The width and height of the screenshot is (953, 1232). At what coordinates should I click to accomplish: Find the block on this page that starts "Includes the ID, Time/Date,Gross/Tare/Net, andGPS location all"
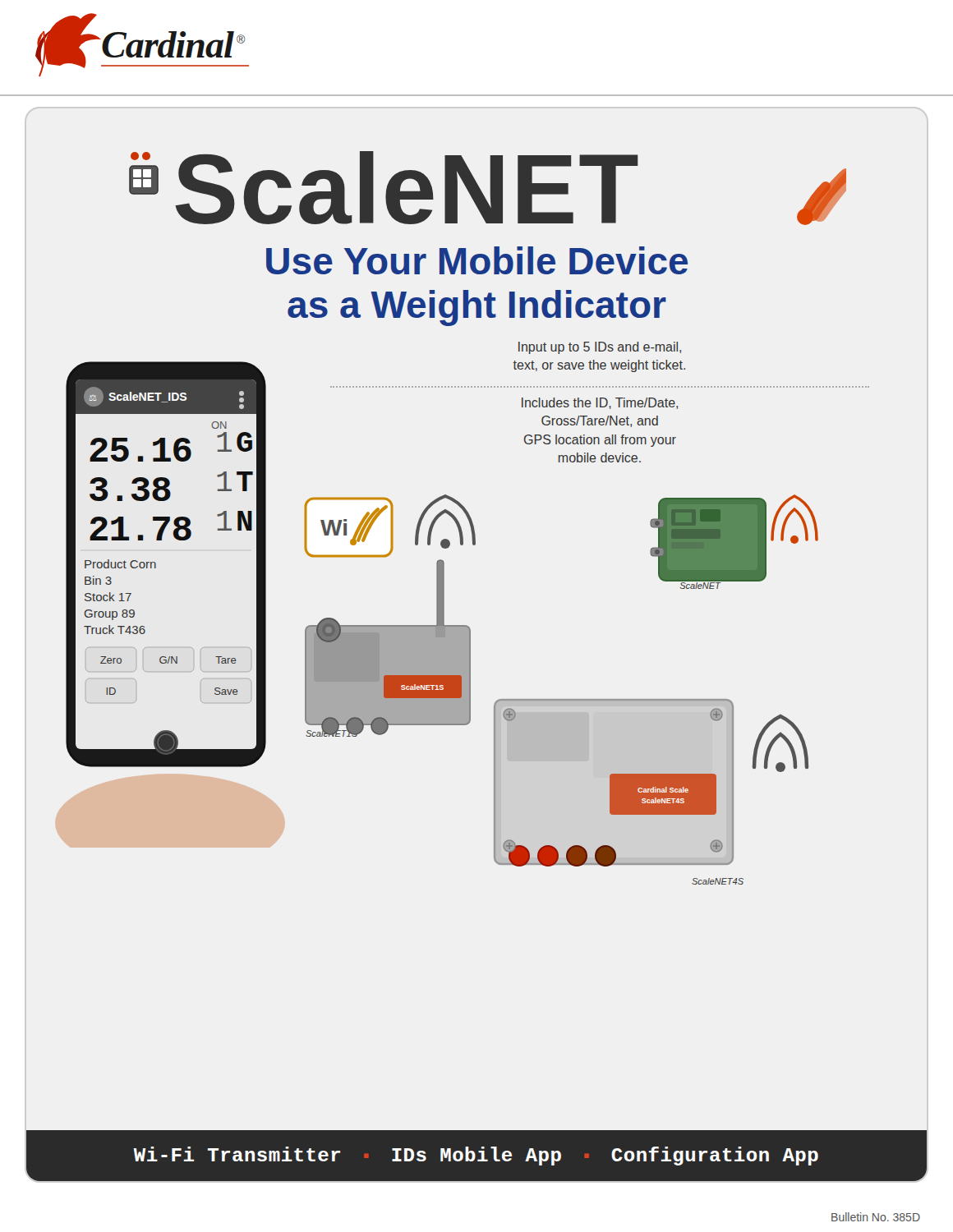tap(600, 430)
